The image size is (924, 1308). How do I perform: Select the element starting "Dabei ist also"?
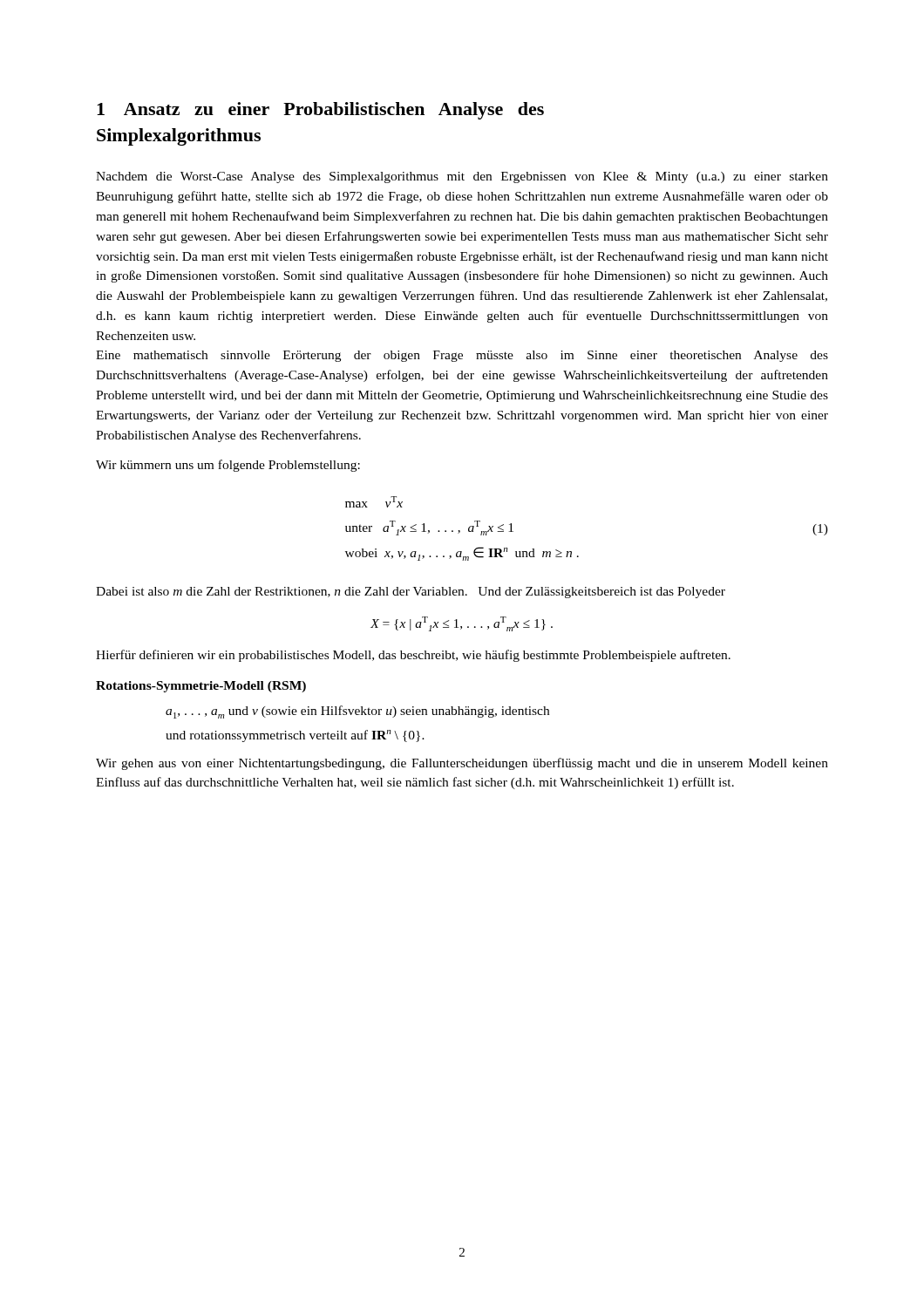pyautogui.click(x=411, y=591)
